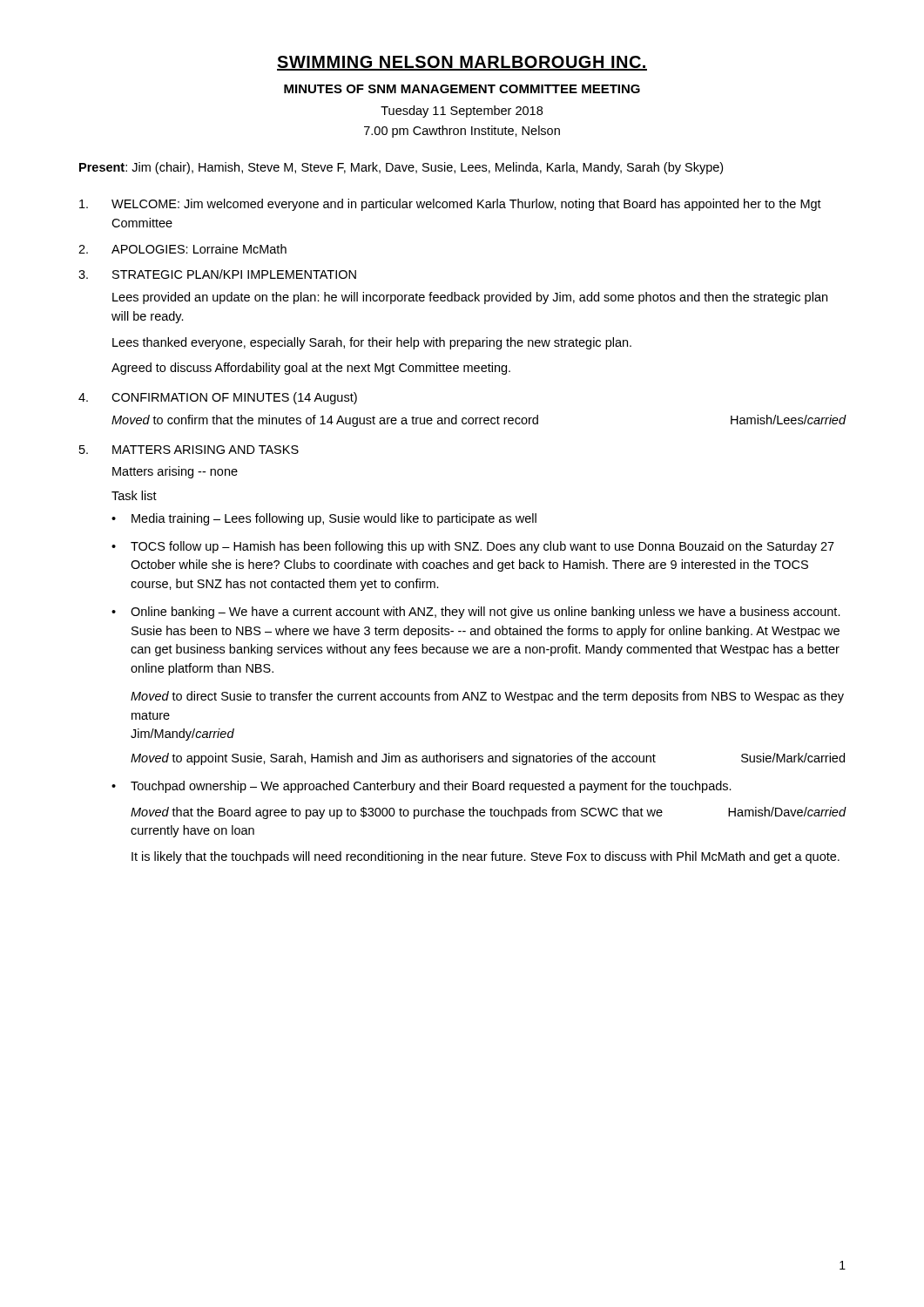Click on the text block starting "• TOCS follow up – Hamish has been"
The width and height of the screenshot is (924, 1307).
(x=479, y=566)
